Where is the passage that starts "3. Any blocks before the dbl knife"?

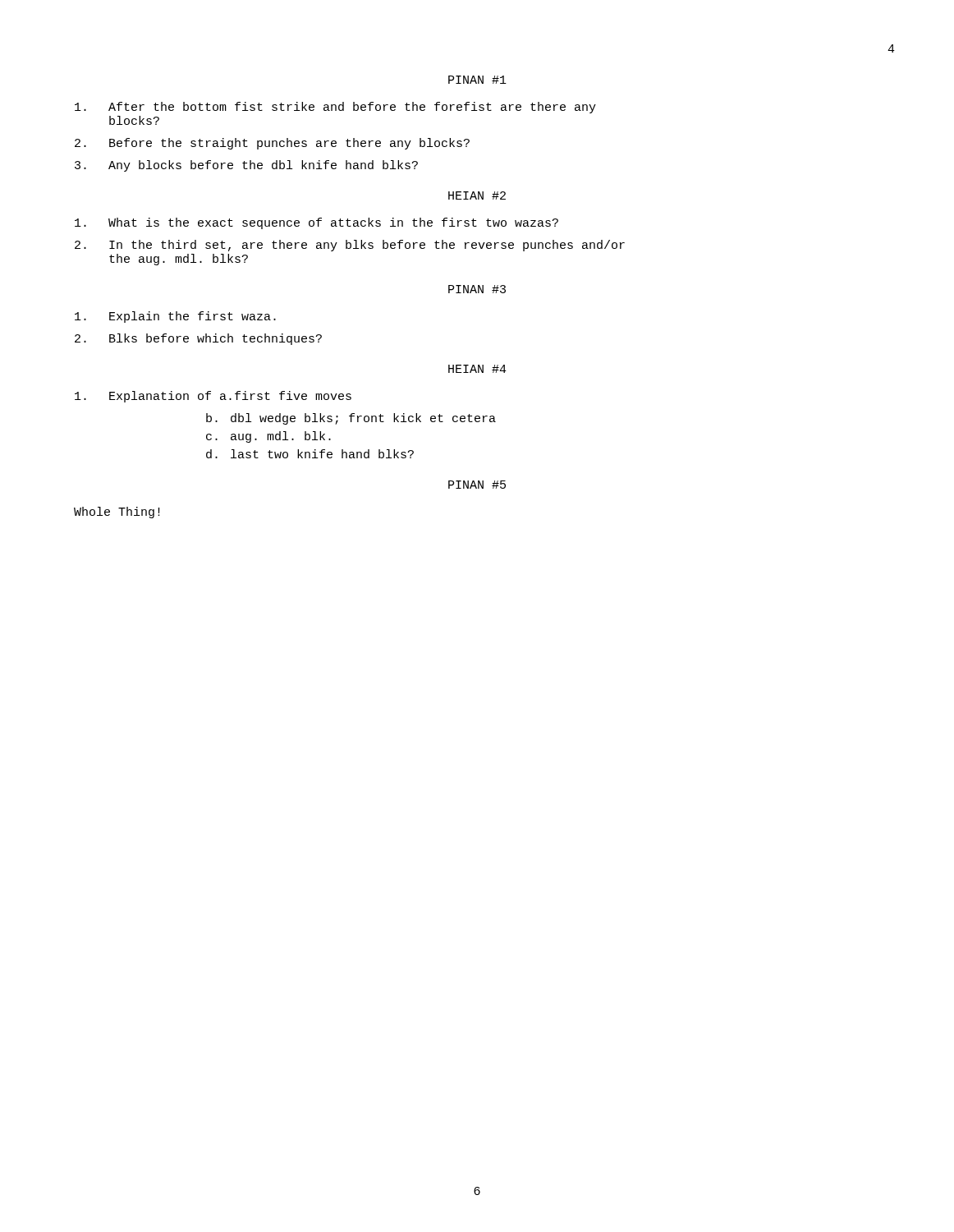click(246, 166)
